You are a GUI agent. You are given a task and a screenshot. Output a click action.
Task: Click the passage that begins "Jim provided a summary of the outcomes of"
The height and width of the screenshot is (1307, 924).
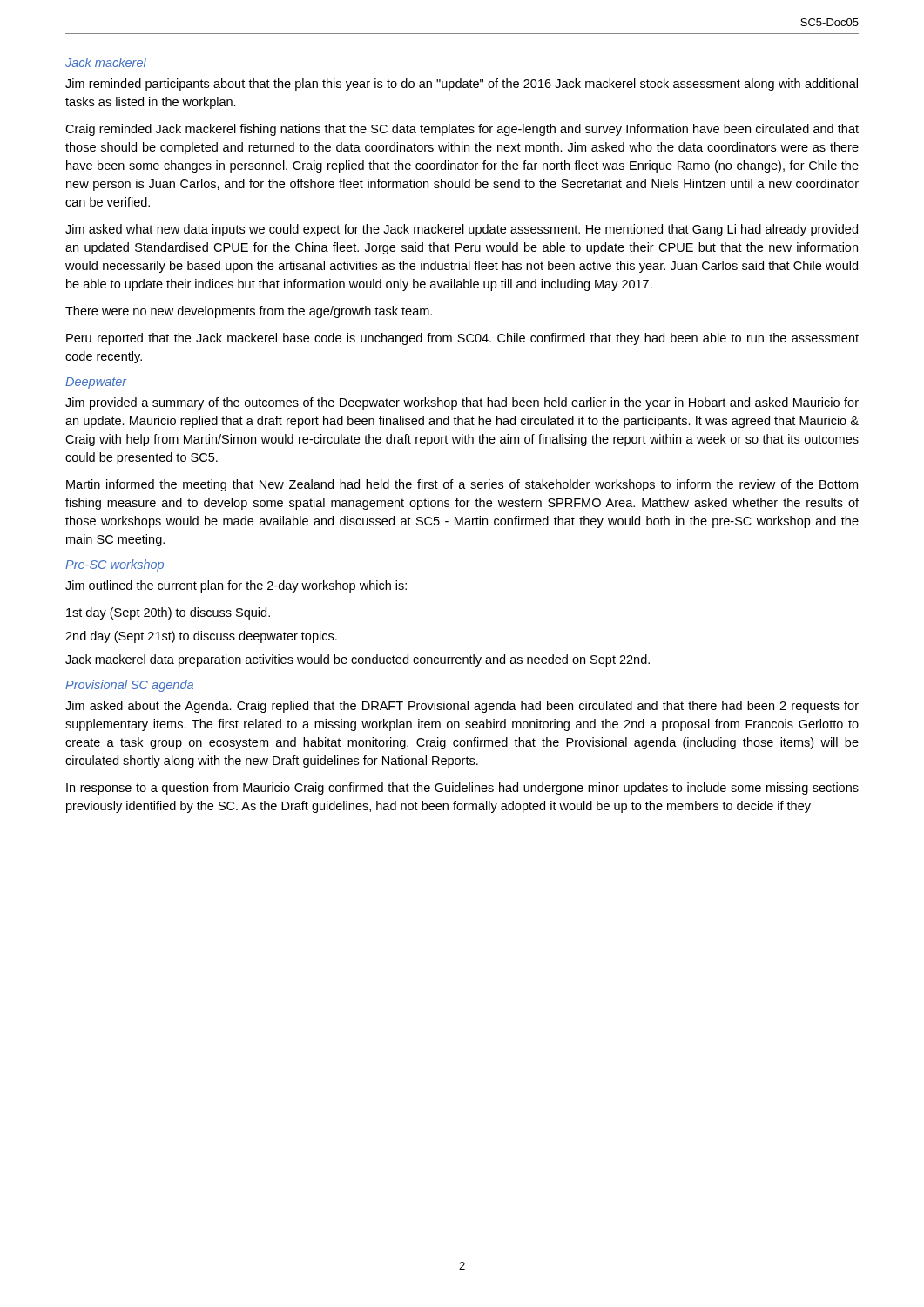(462, 430)
